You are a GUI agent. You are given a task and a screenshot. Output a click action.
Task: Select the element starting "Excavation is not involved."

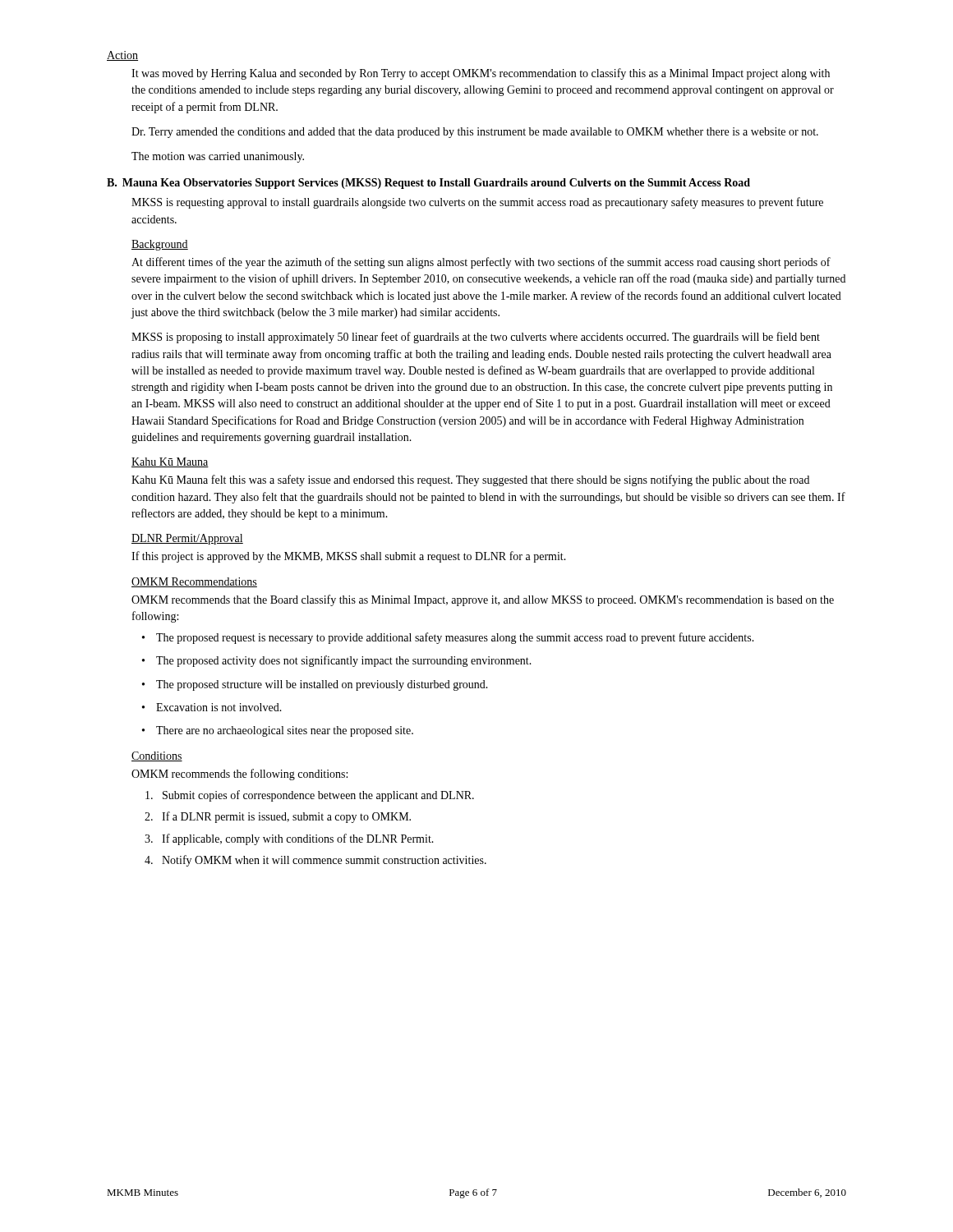(x=212, y=707)
